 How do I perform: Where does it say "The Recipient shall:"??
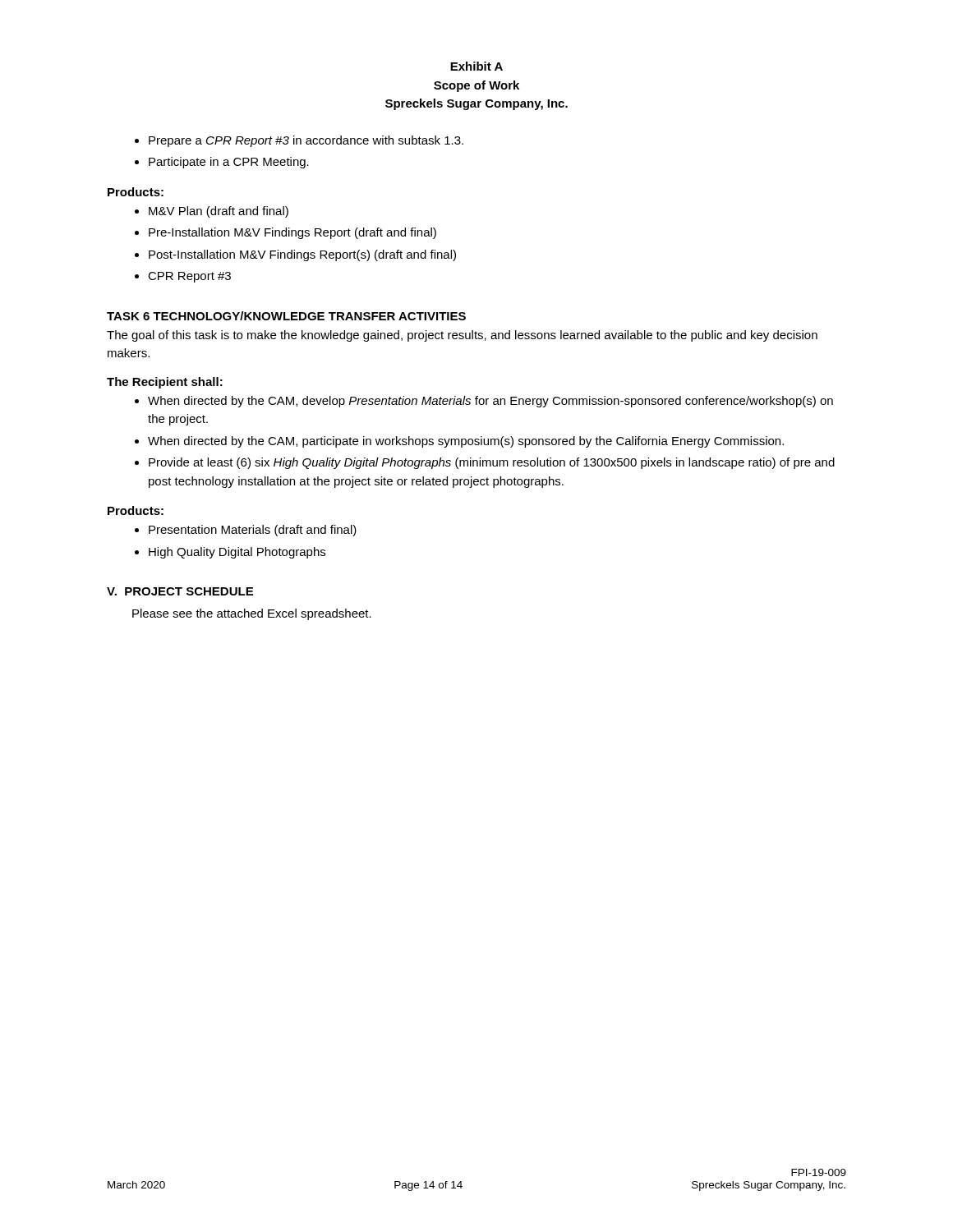click(x=165, y=381)
